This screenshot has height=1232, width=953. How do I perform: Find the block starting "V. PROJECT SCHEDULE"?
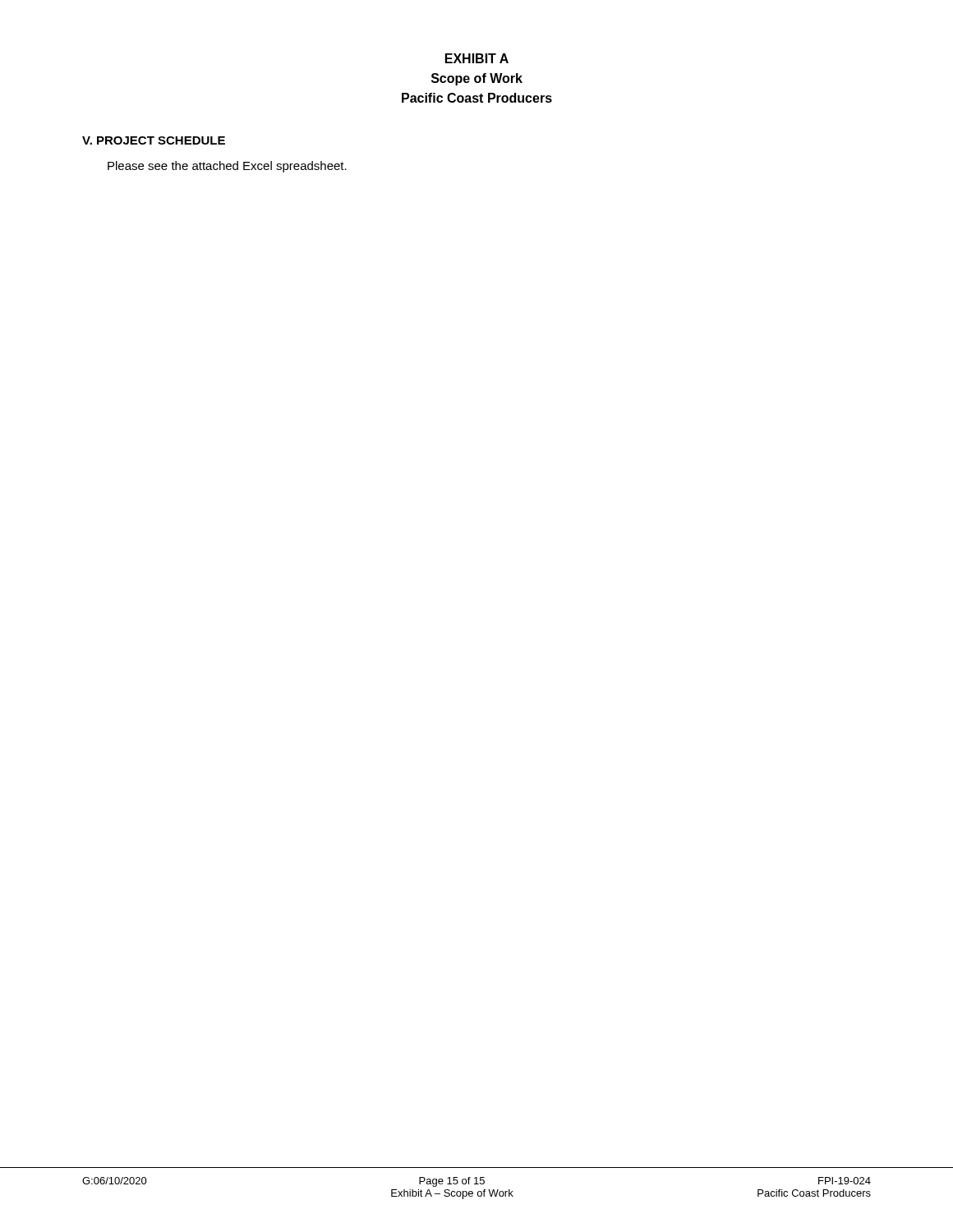154,140
